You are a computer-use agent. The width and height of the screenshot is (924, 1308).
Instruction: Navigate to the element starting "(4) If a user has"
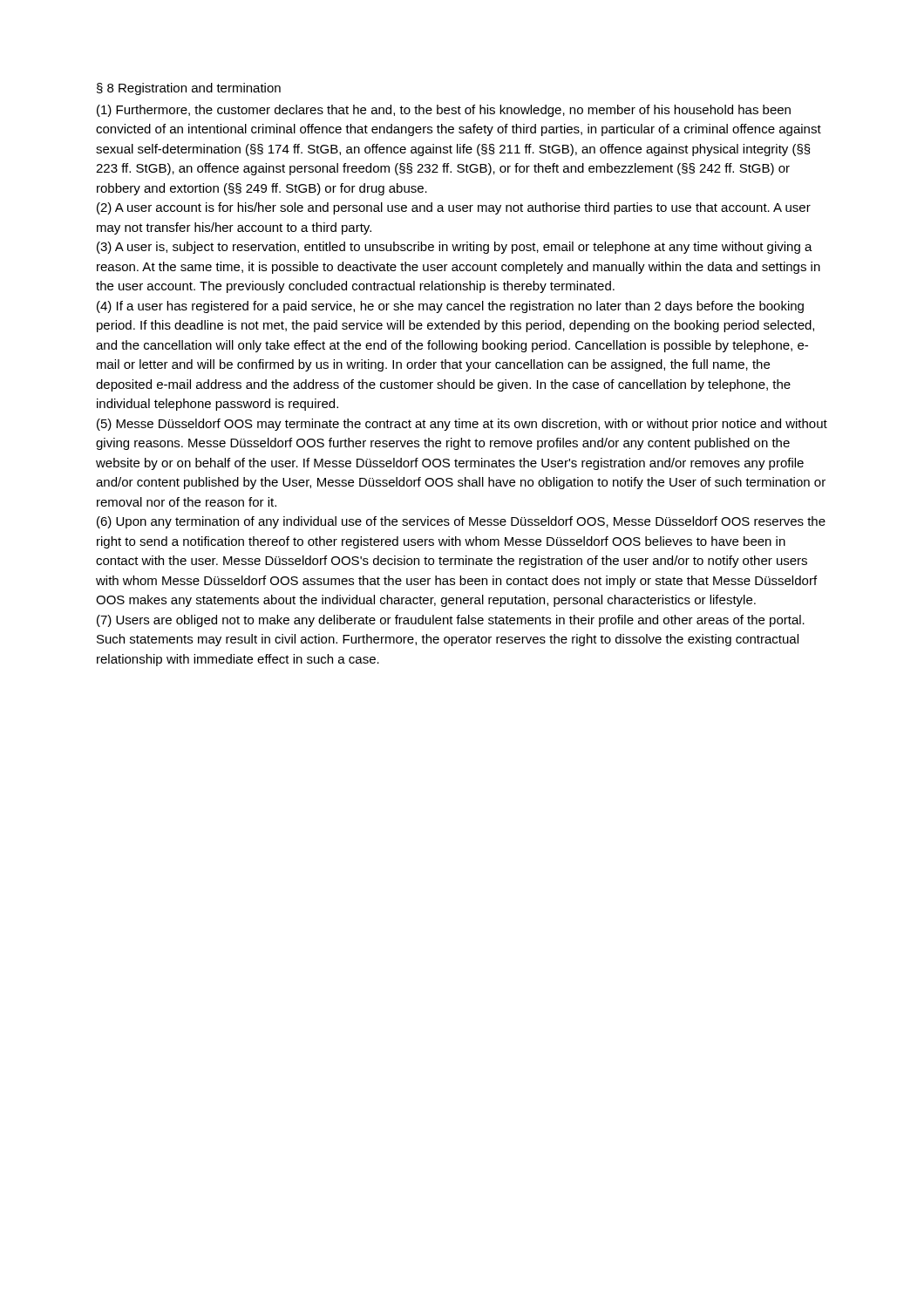(x=456, y=354)
